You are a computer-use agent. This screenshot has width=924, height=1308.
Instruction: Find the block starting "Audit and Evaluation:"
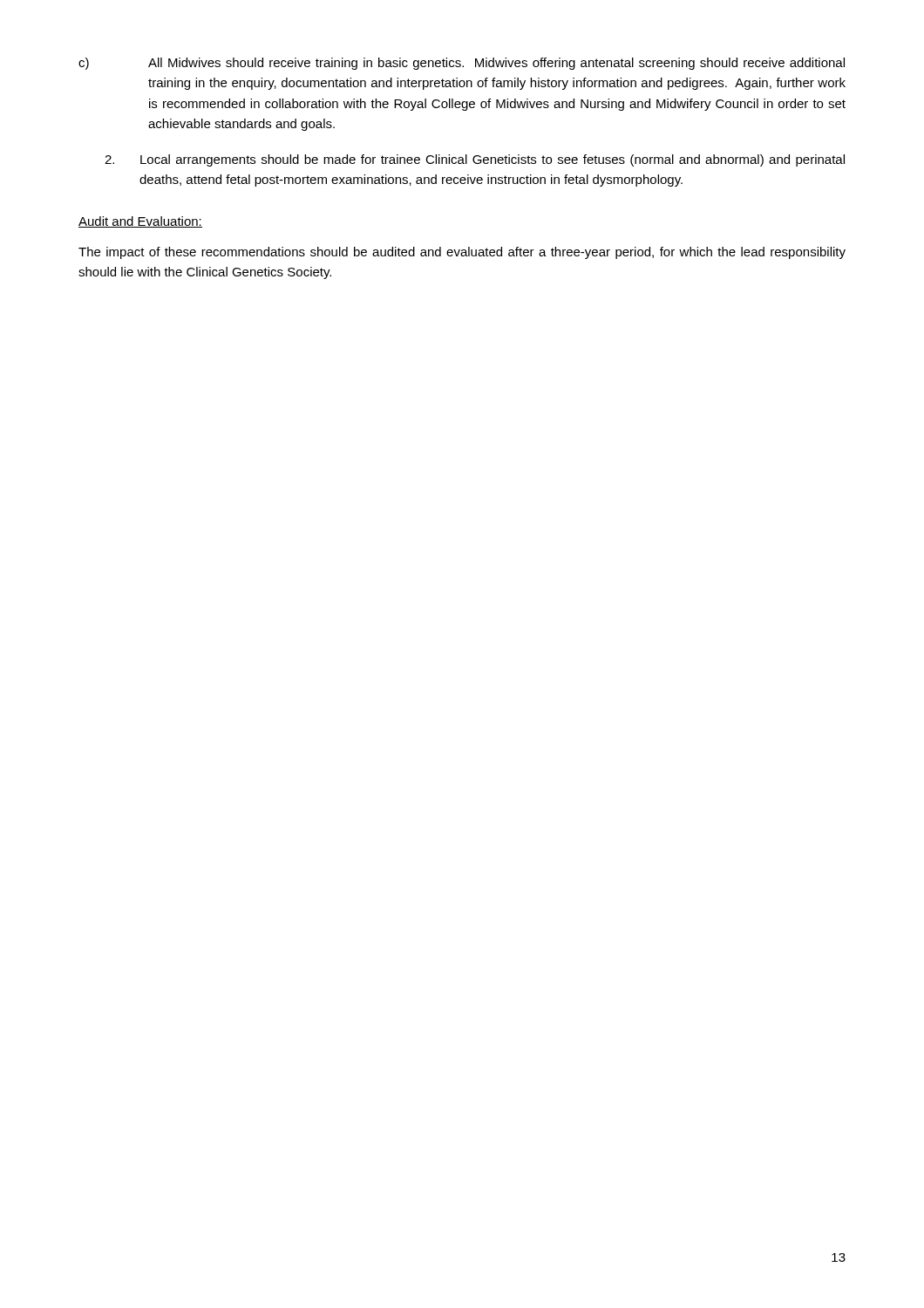click(140, 221)
